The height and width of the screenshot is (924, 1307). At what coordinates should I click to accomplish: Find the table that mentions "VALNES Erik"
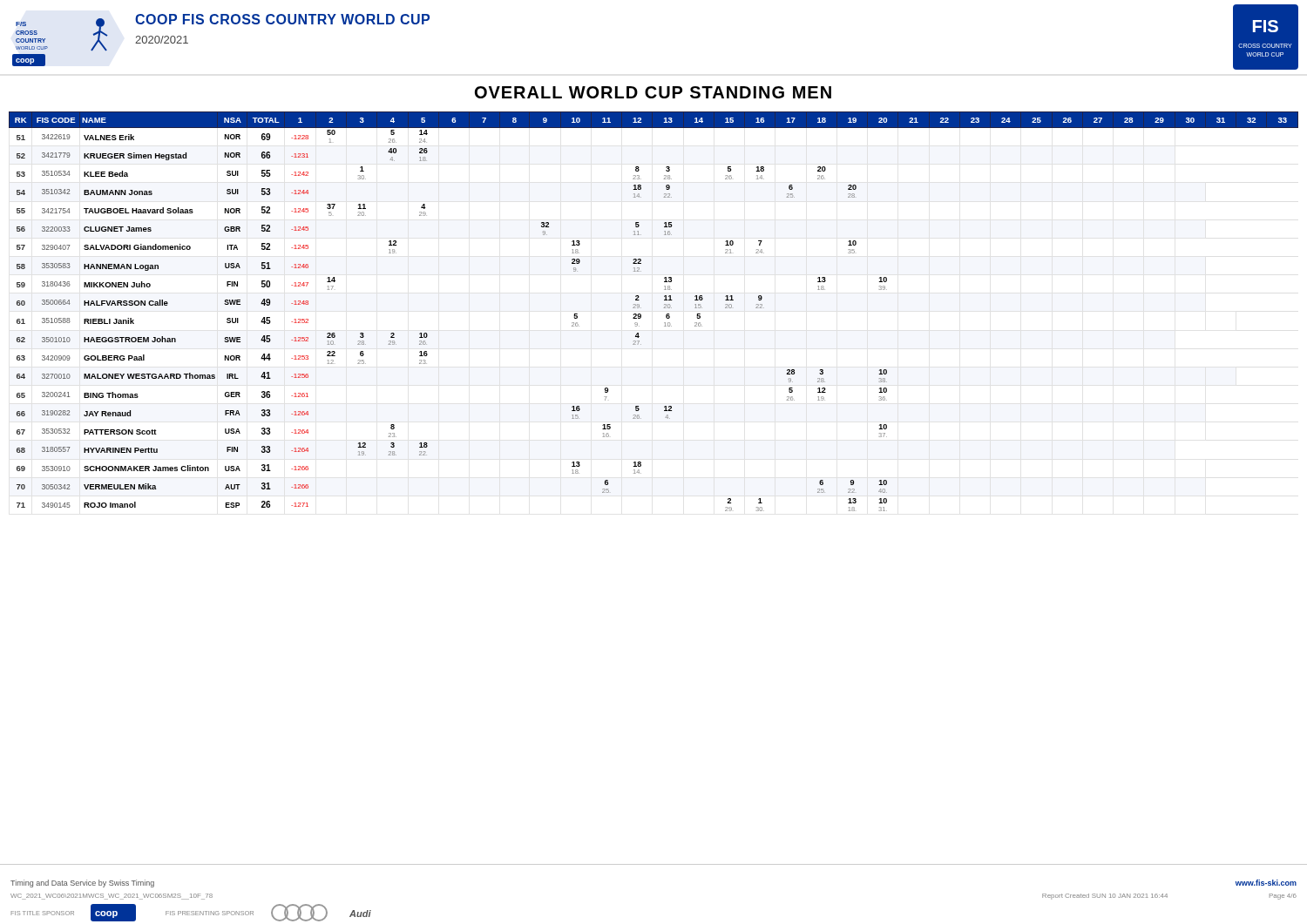pyautogui.click(x=654, y=487)
